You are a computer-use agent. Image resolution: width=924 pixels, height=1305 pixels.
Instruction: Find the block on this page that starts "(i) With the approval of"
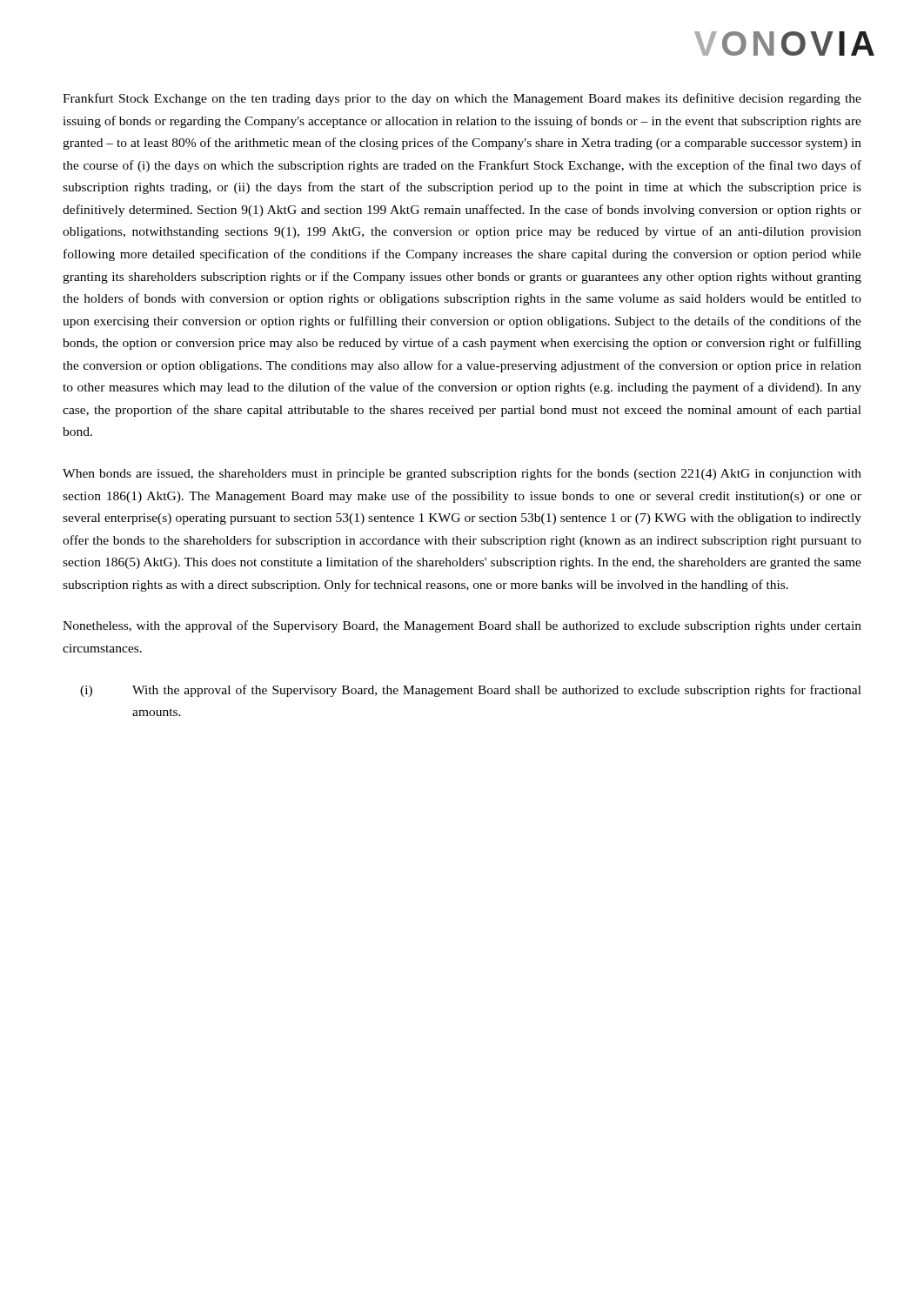click(x=471, y=700)
